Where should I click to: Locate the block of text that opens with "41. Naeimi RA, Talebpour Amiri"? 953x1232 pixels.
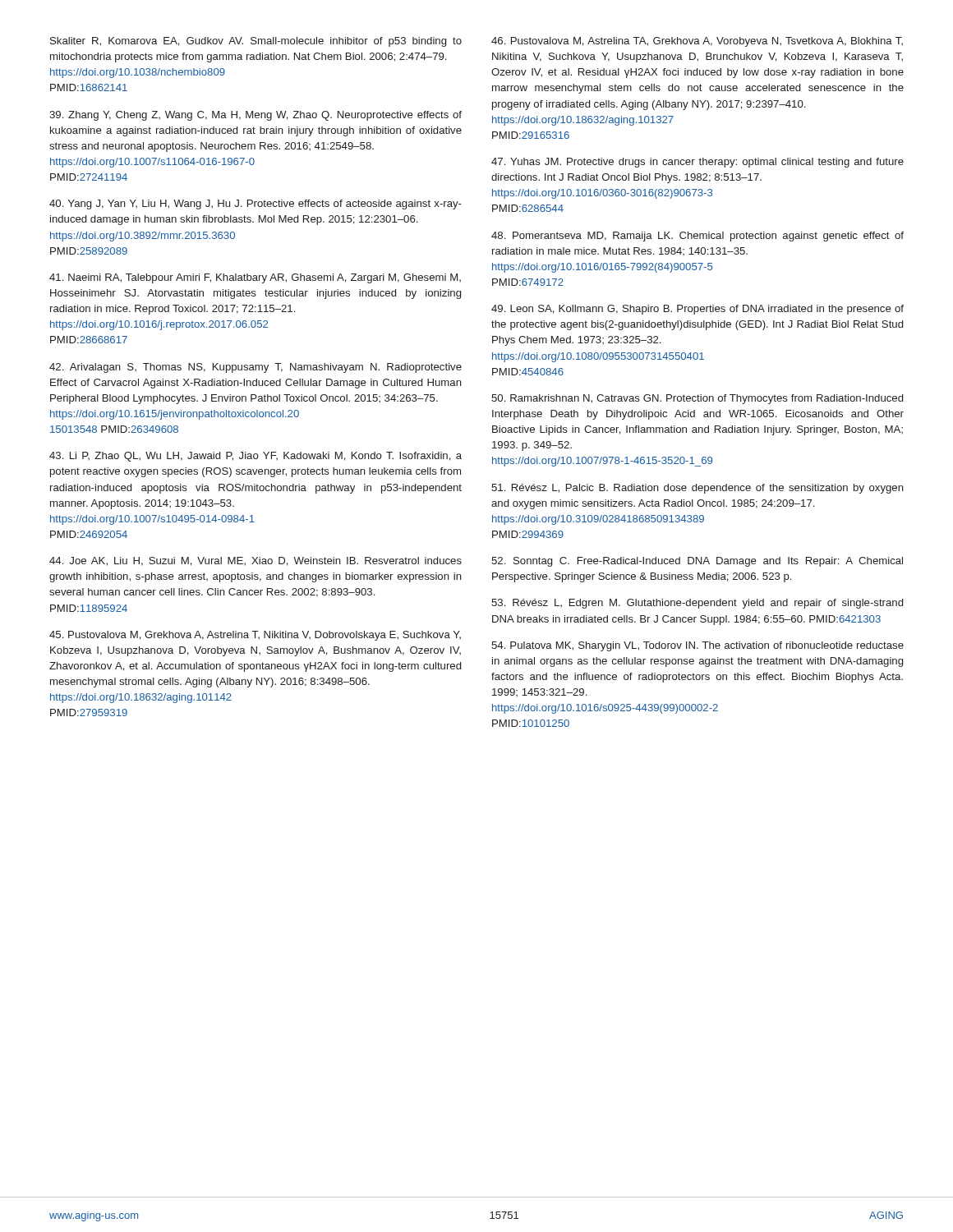pyautogui.click(x=255, y=308)
